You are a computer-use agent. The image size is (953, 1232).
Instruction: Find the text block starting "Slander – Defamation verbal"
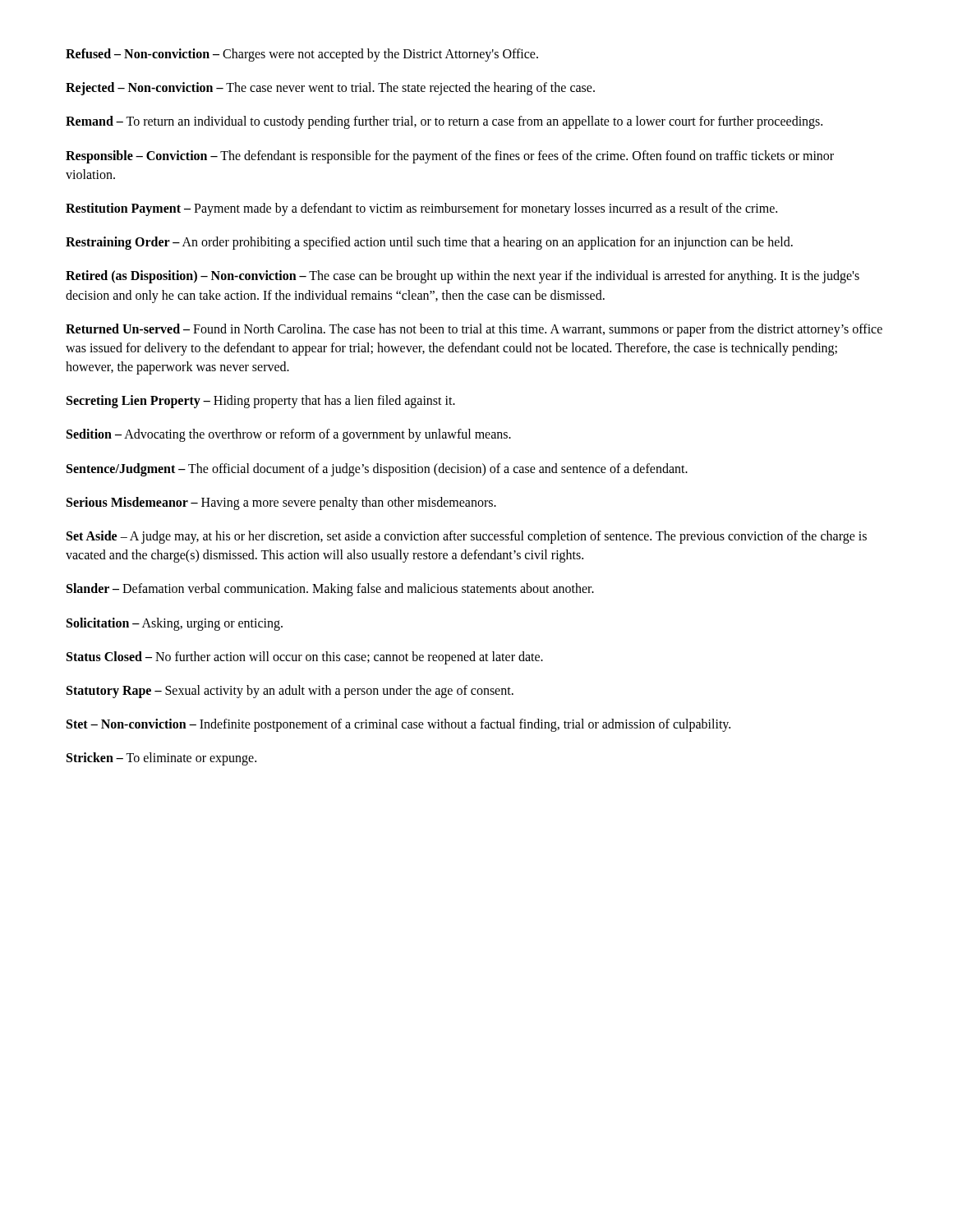pyautogui.click(x=330, y=589)
